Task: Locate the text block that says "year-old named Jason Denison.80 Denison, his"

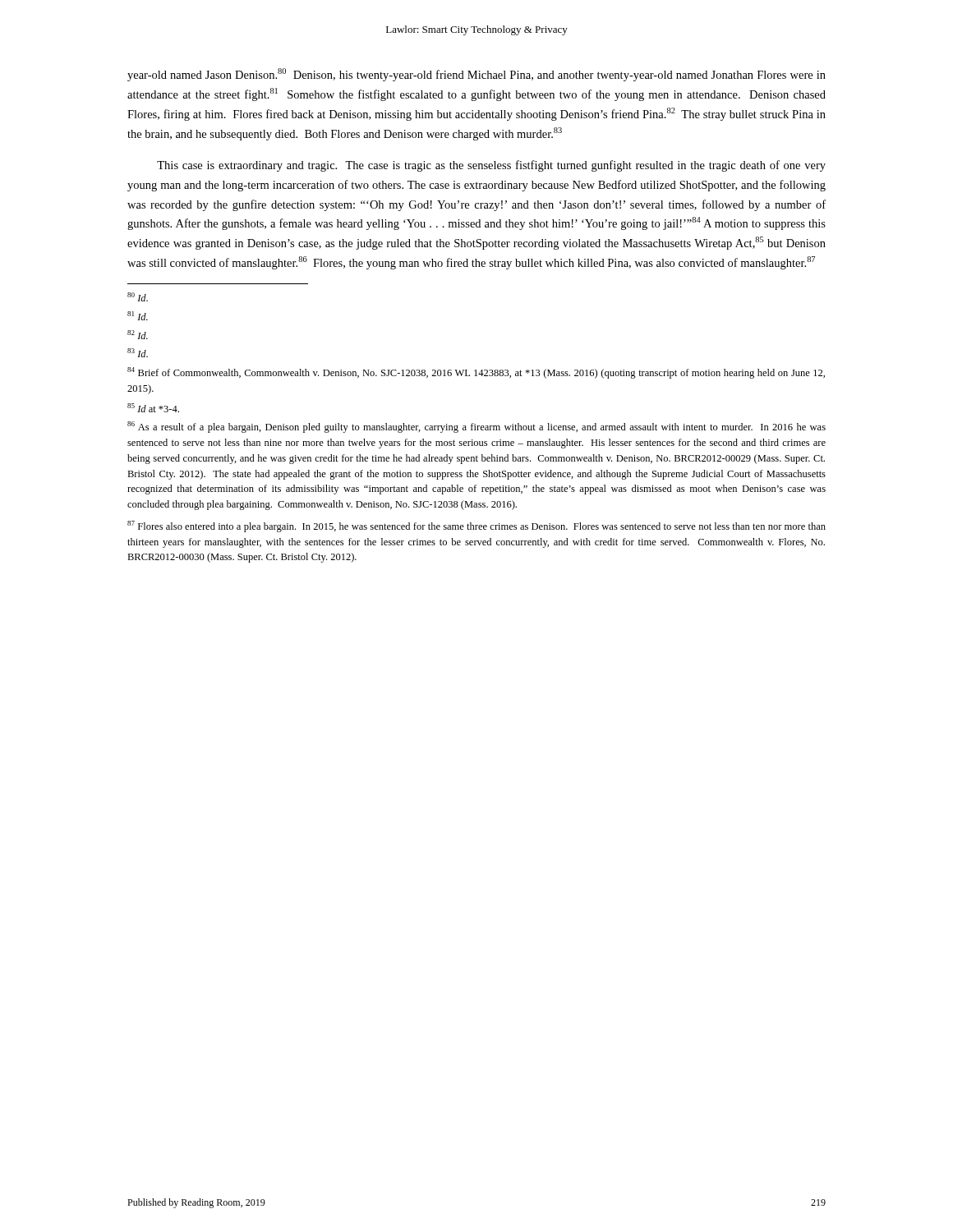Action: click(476, 105)
